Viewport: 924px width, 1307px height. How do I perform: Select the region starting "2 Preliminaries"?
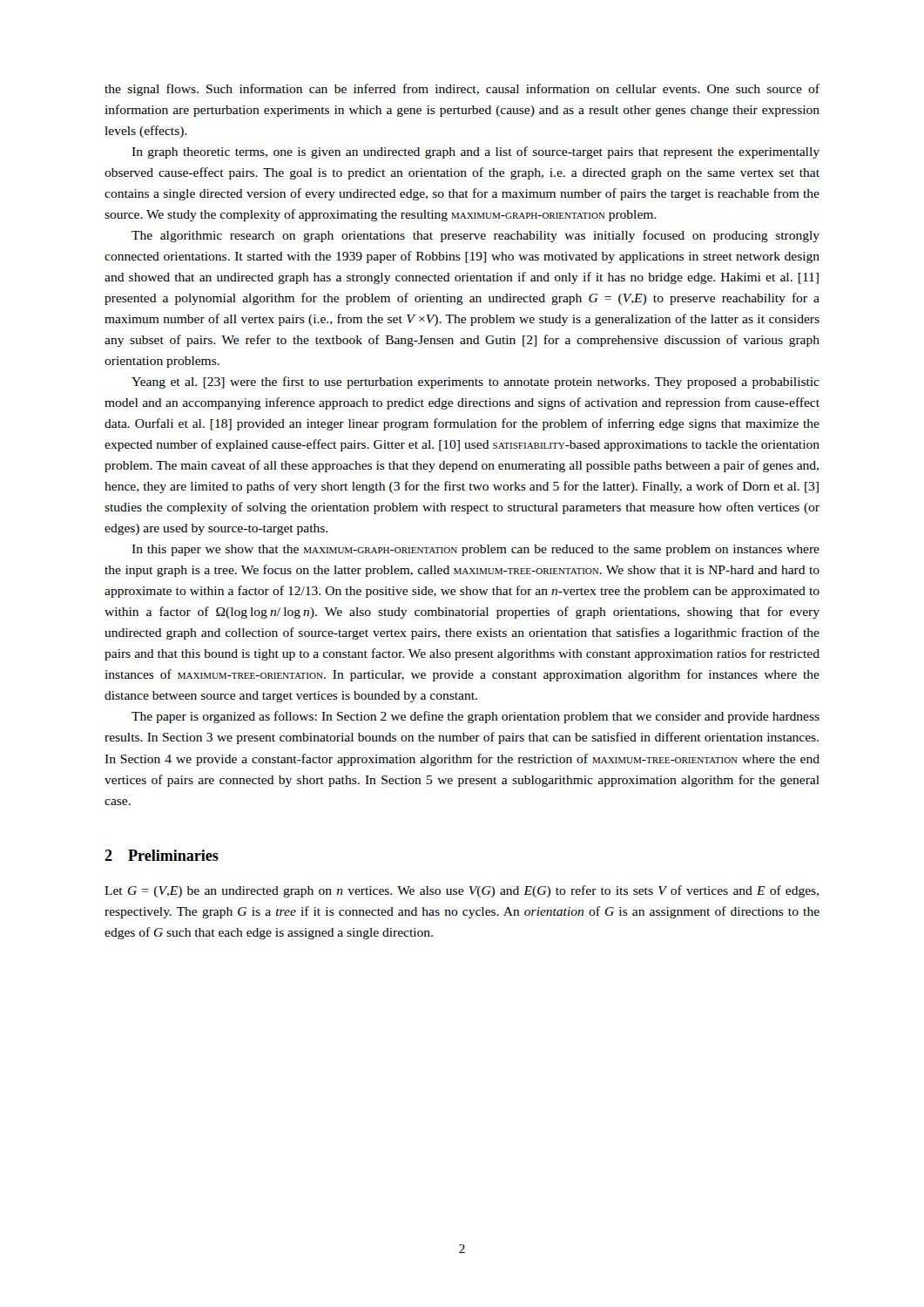[161, 855]
